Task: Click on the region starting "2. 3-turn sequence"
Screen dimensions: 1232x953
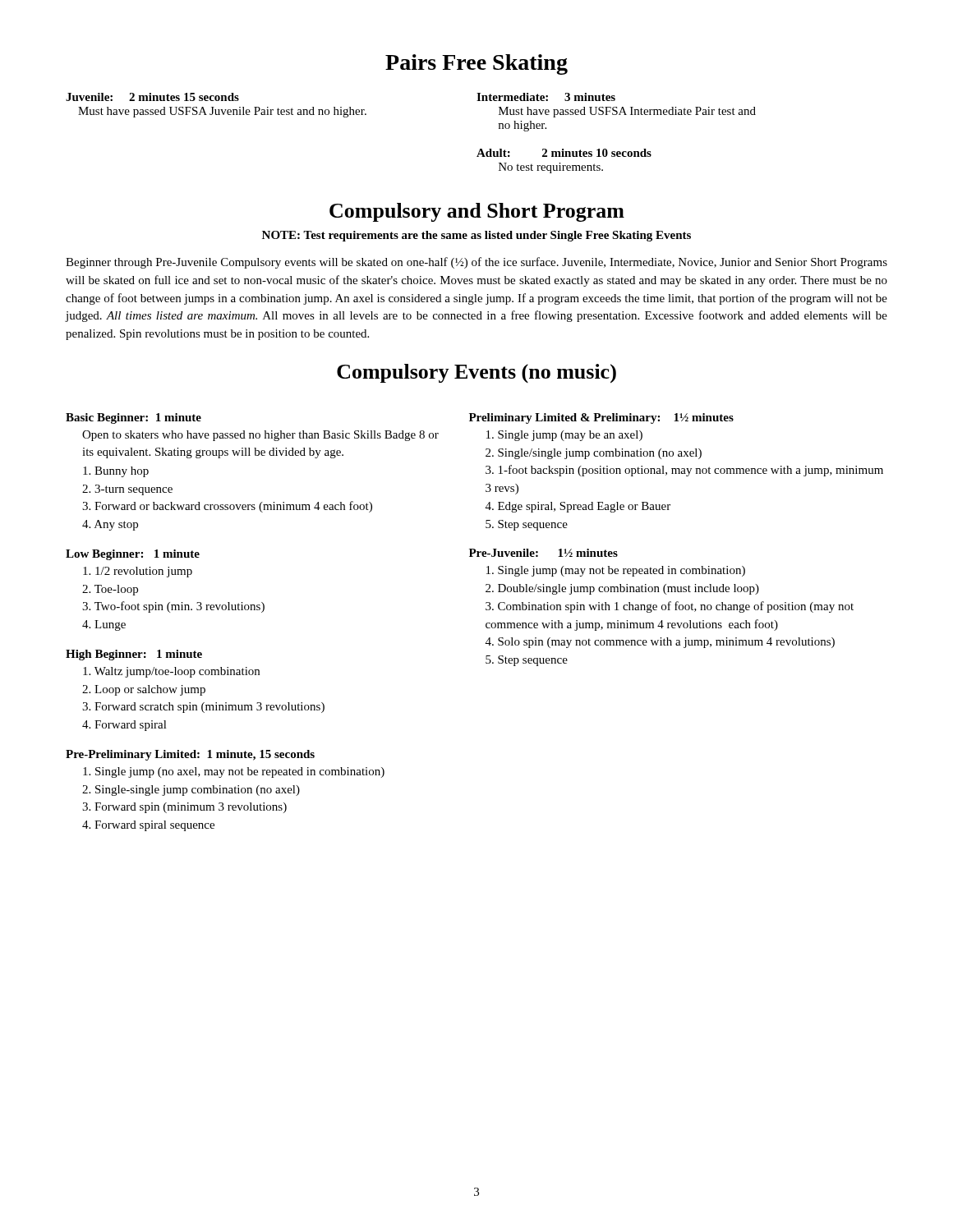Action: 128,488
